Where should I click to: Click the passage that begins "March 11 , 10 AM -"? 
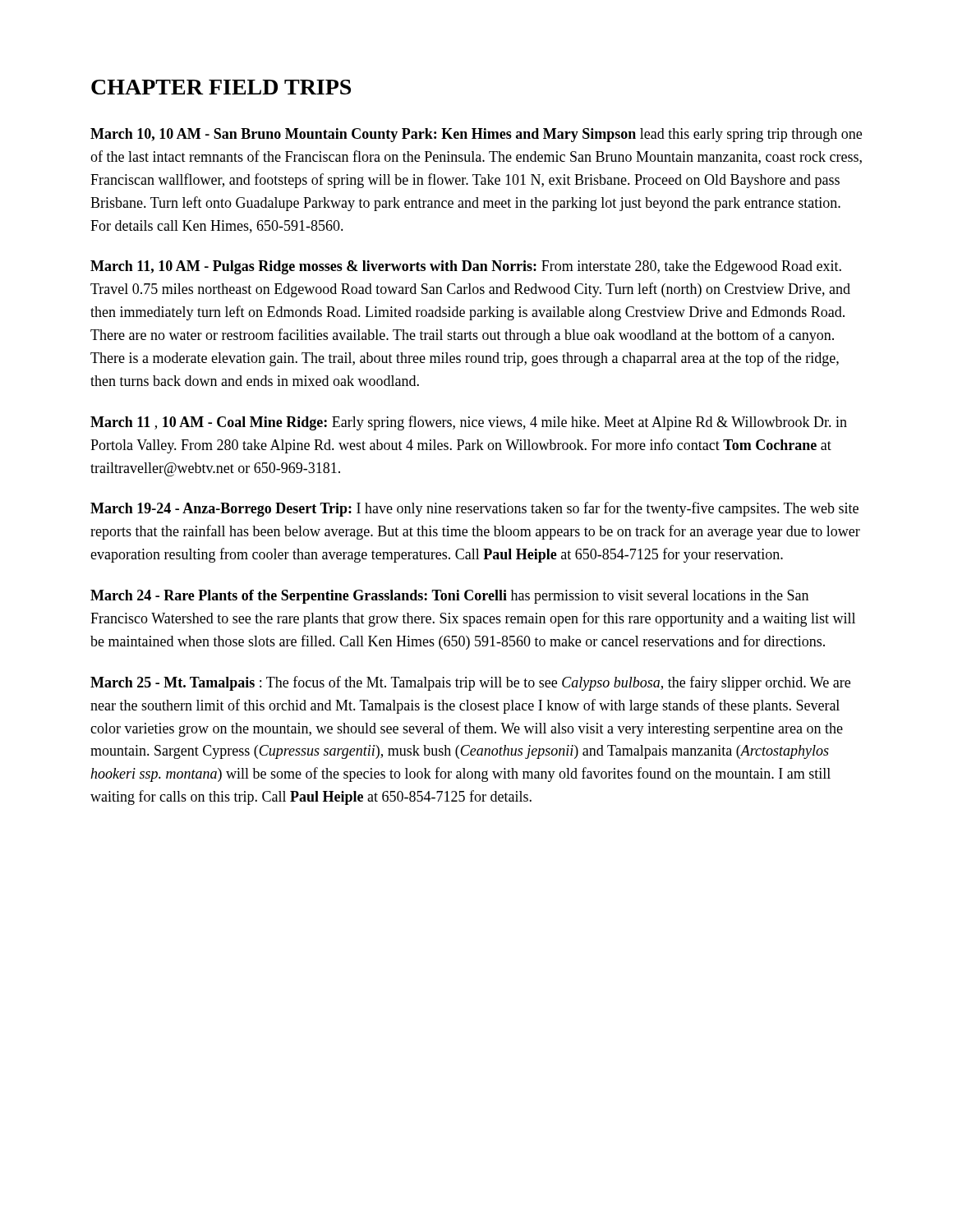coord(469,445)
